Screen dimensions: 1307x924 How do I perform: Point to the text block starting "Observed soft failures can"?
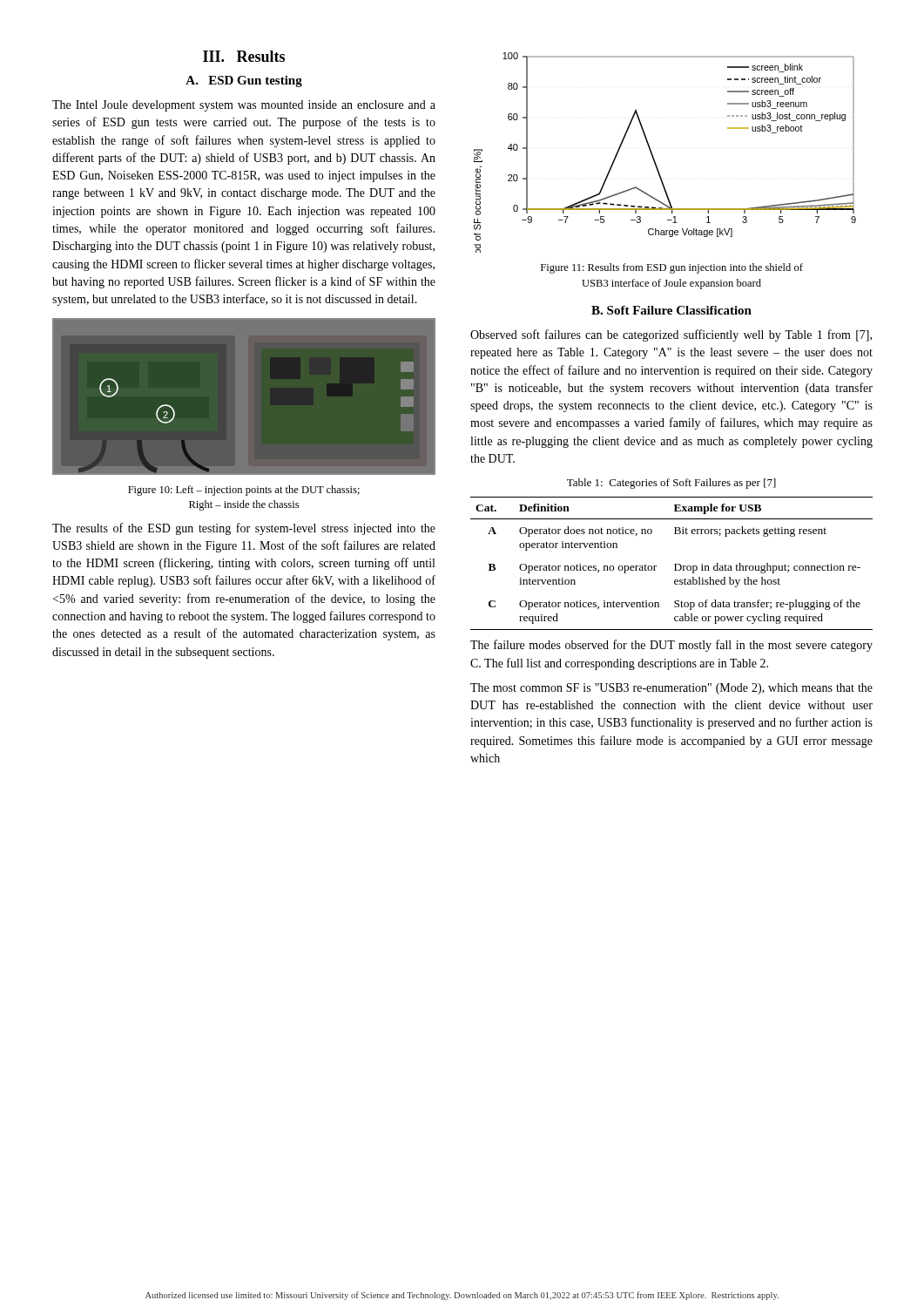coord(671,397)
